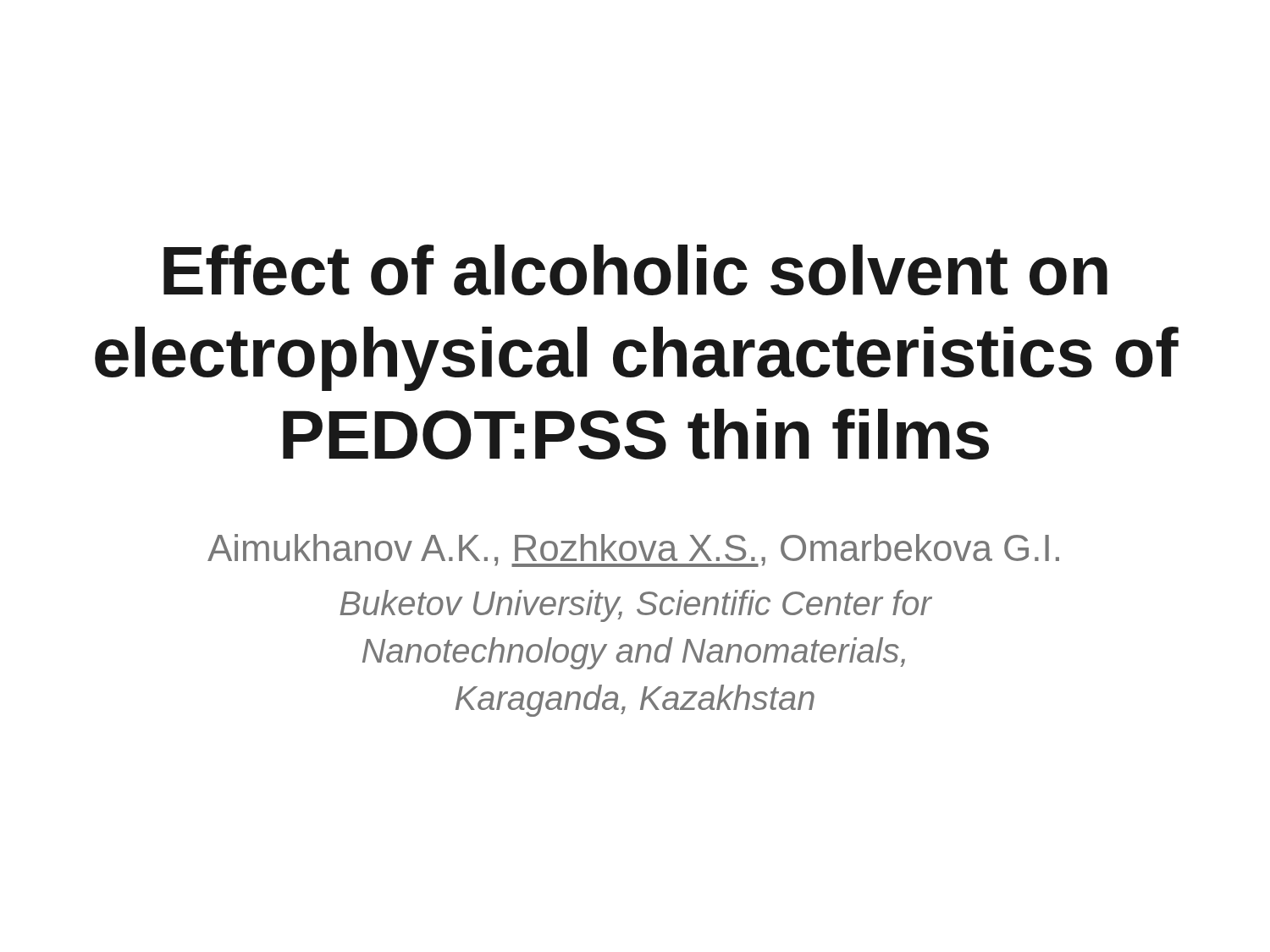Find the block on this page that starts "Aimukhanov A.K., Rozhkova X.S.,"
Image resolution: width=1270 pixels, height=952 pixels.
(x=635, y=548)
